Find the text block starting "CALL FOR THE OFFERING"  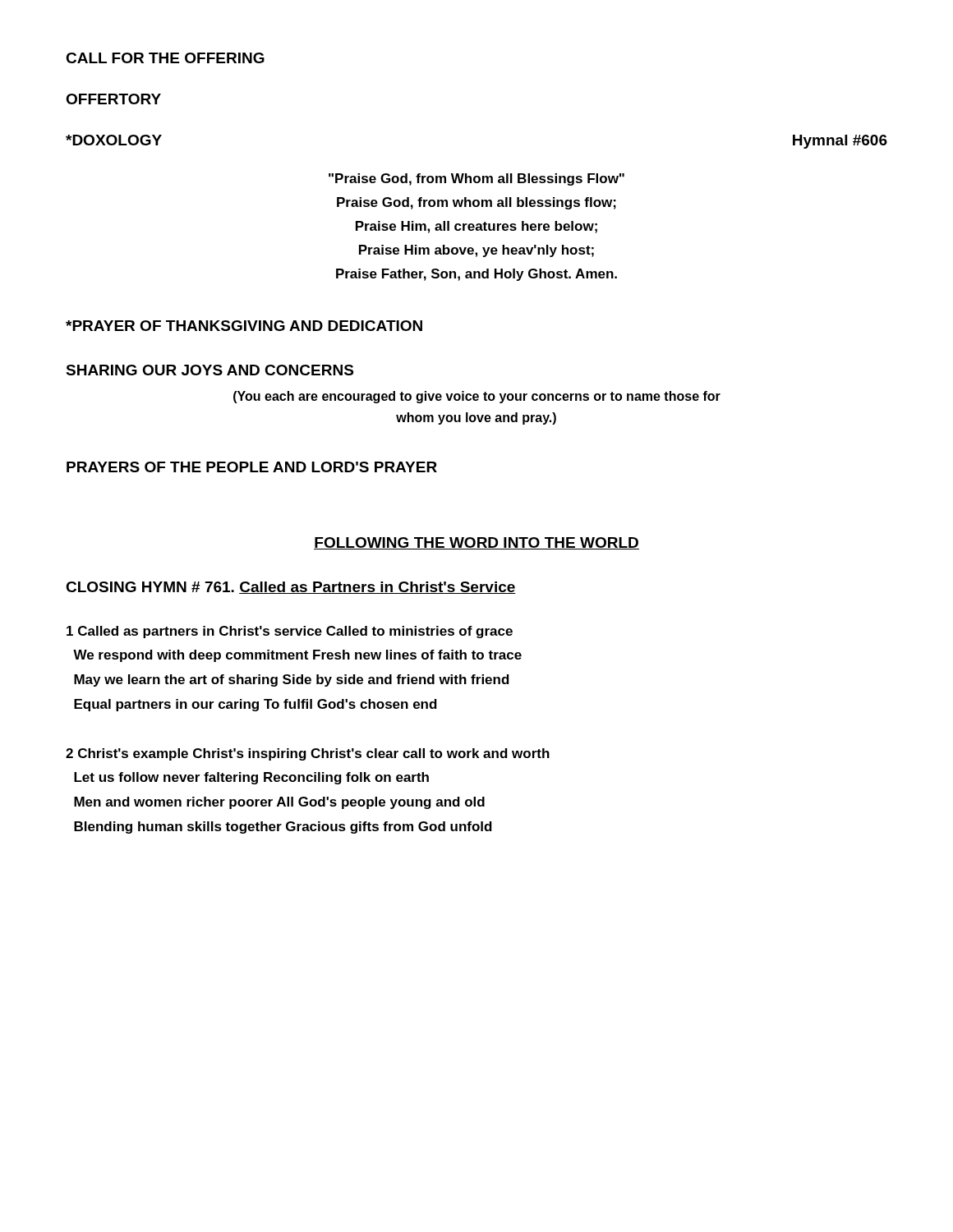(165, 58)
